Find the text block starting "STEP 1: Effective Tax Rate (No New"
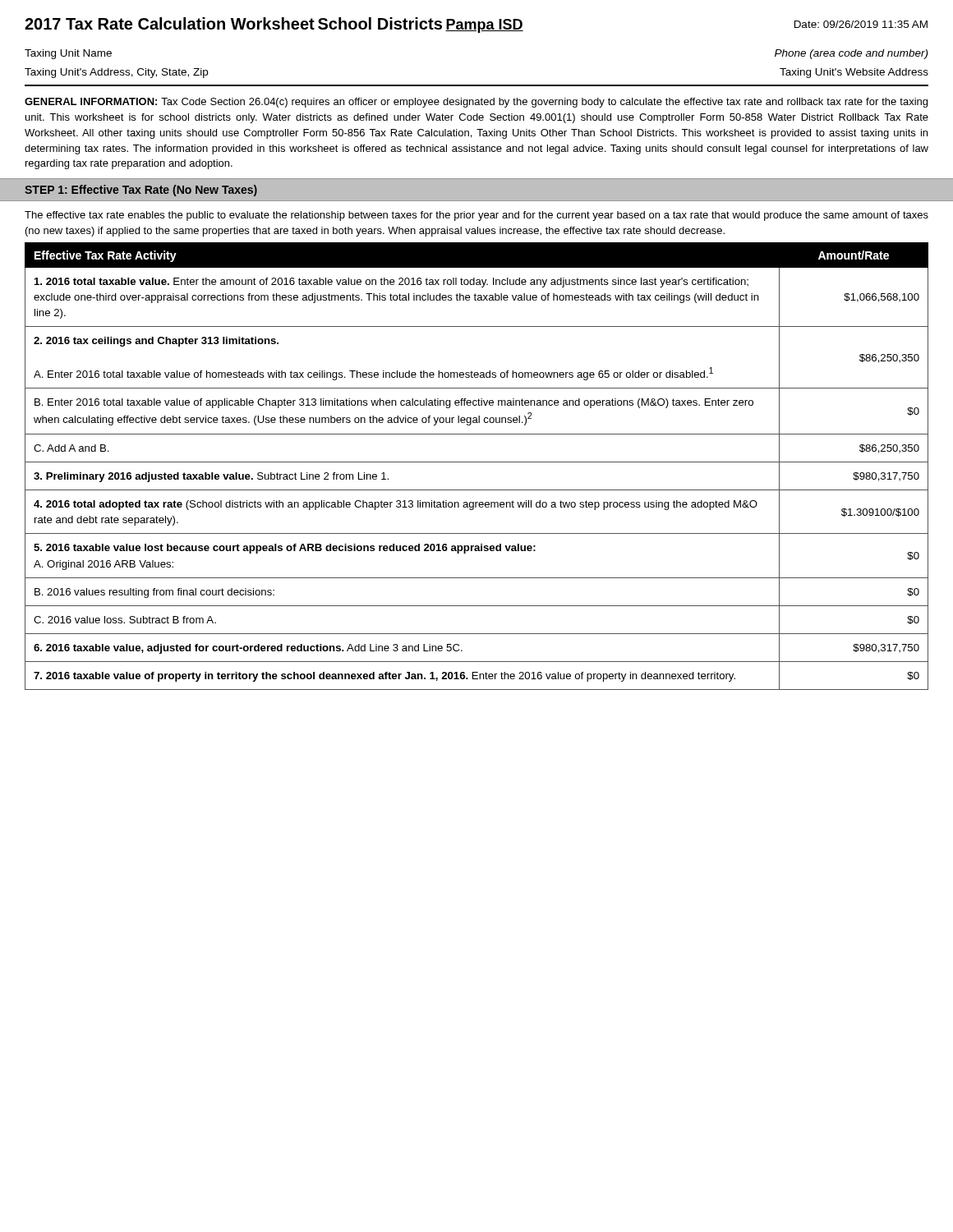 [x=141, y=190]
